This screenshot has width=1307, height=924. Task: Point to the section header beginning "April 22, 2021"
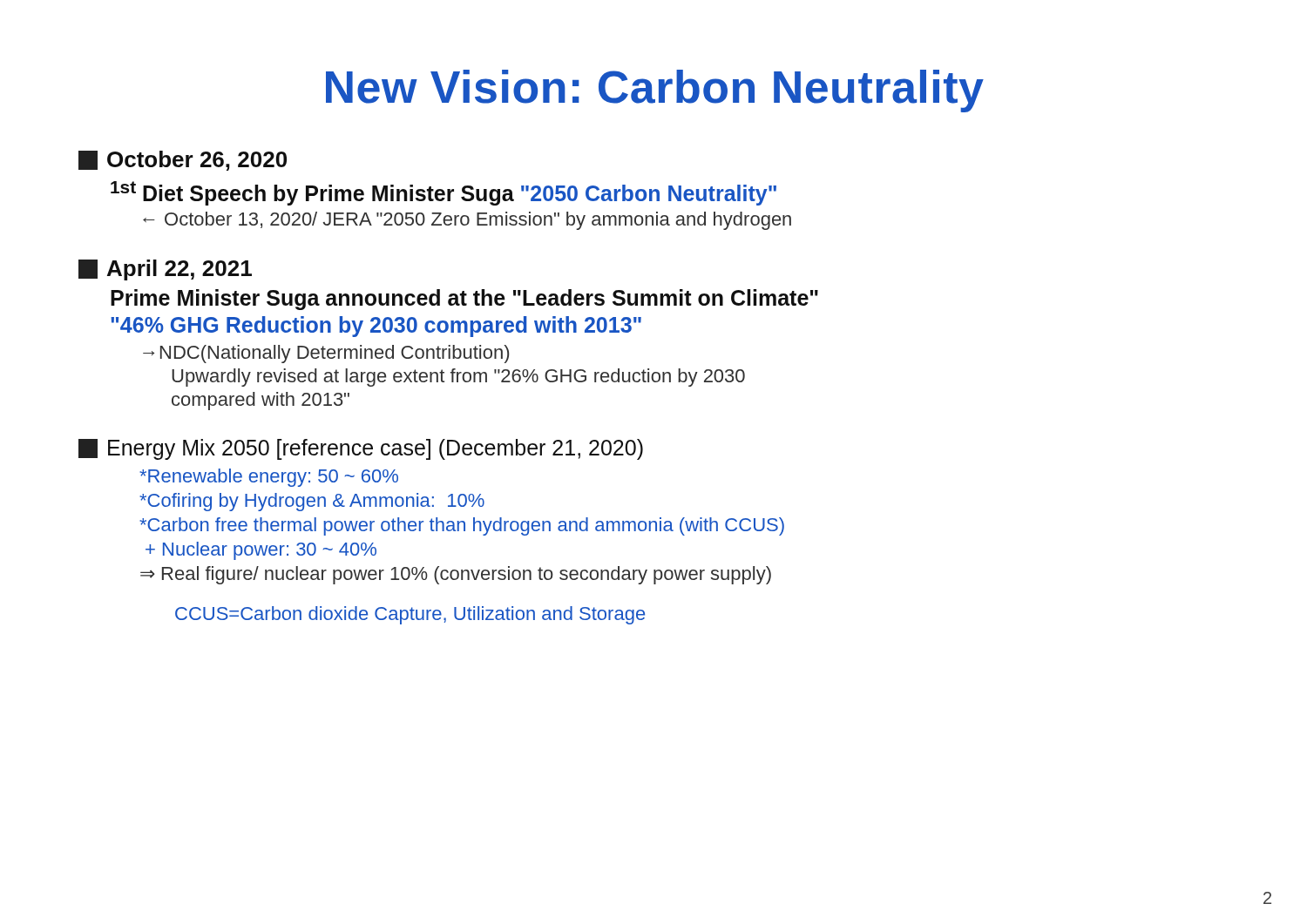(x=165, y=270)
